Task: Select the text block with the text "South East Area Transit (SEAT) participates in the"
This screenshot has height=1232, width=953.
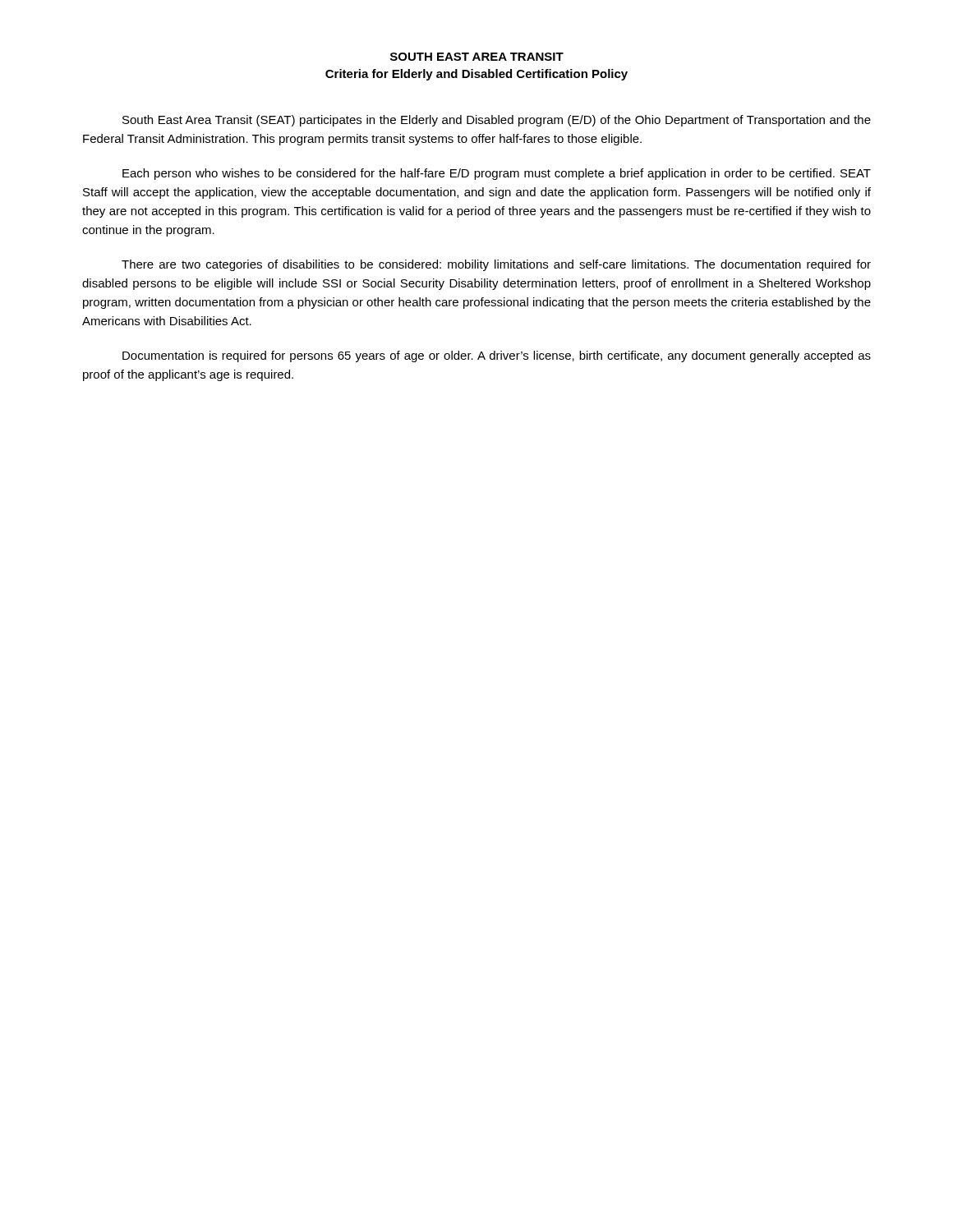Action: pyautogui.click(x=476, y=129)
